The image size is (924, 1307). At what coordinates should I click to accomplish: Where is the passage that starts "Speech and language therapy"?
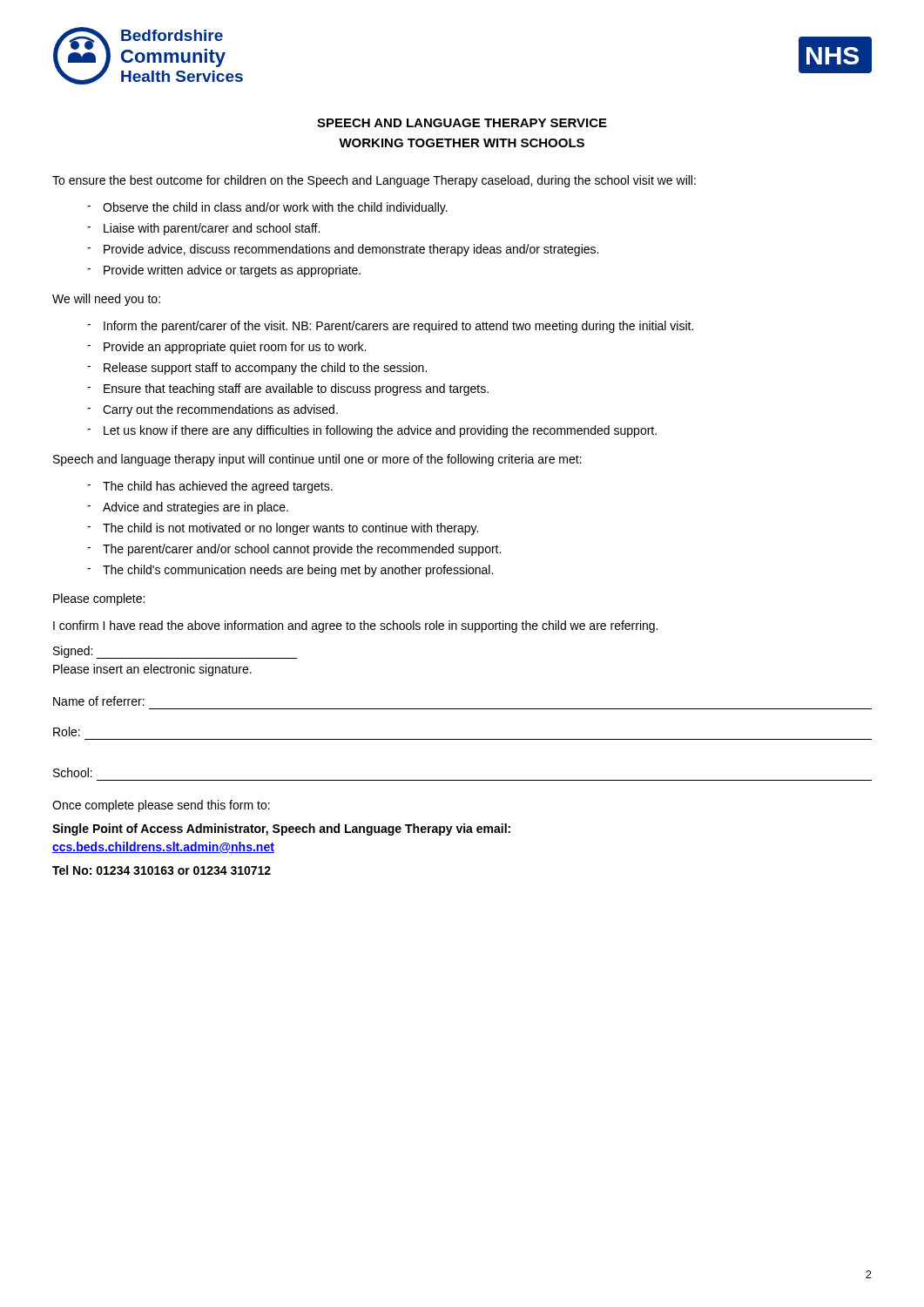317,459
